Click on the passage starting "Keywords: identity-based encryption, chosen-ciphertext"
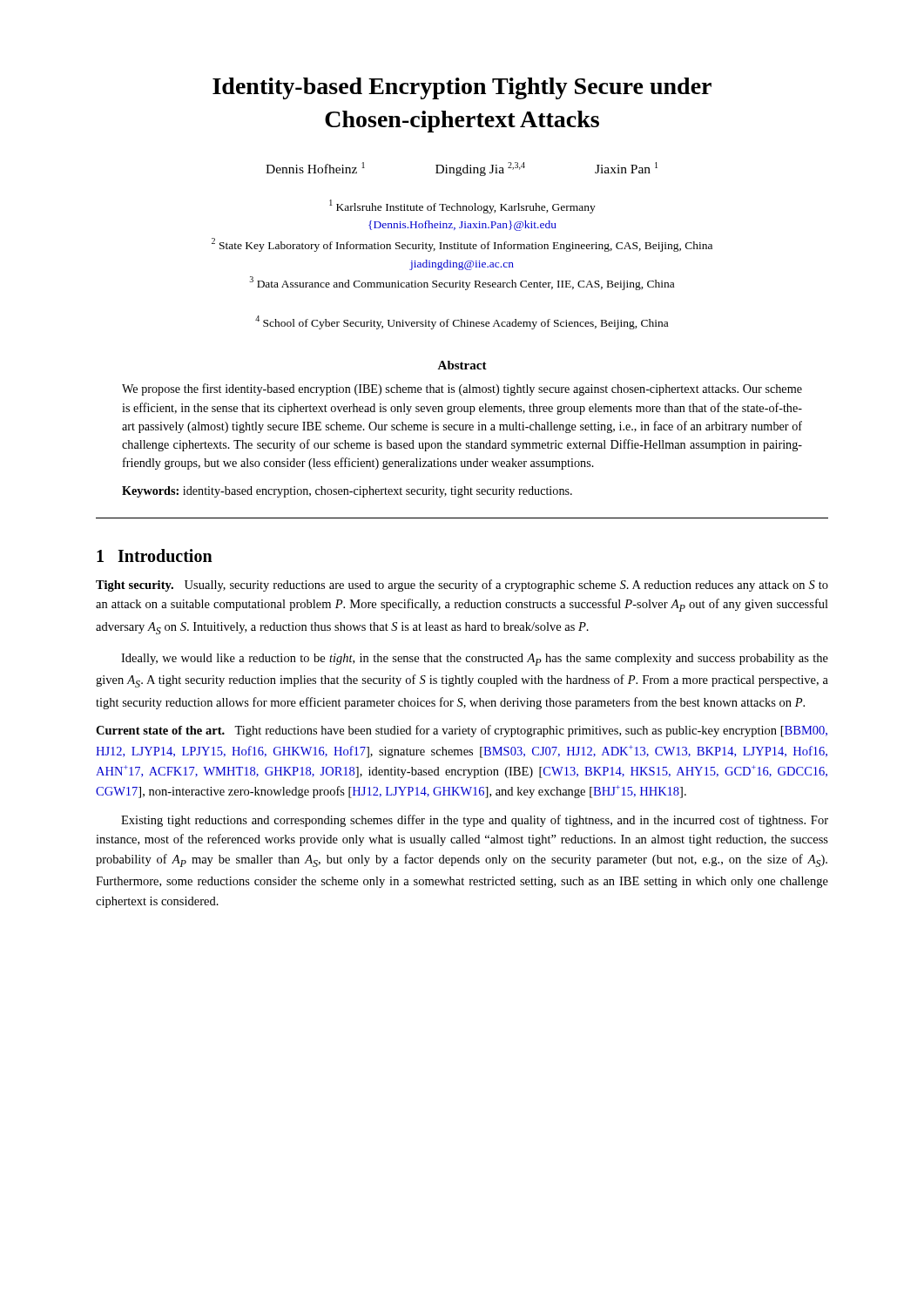 tap(347, 490)
